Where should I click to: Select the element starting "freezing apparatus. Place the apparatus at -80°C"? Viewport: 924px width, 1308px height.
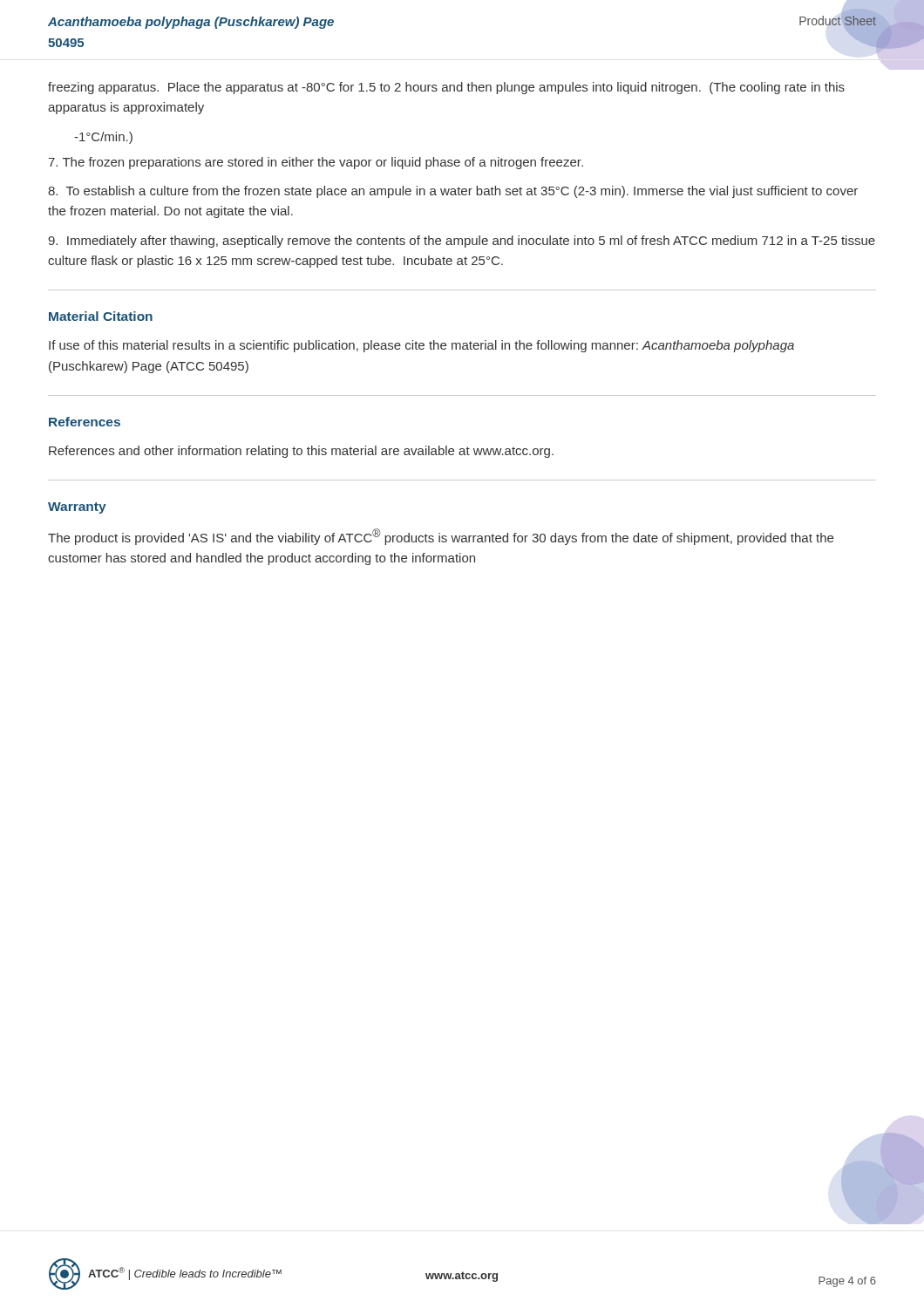(446, 97)
